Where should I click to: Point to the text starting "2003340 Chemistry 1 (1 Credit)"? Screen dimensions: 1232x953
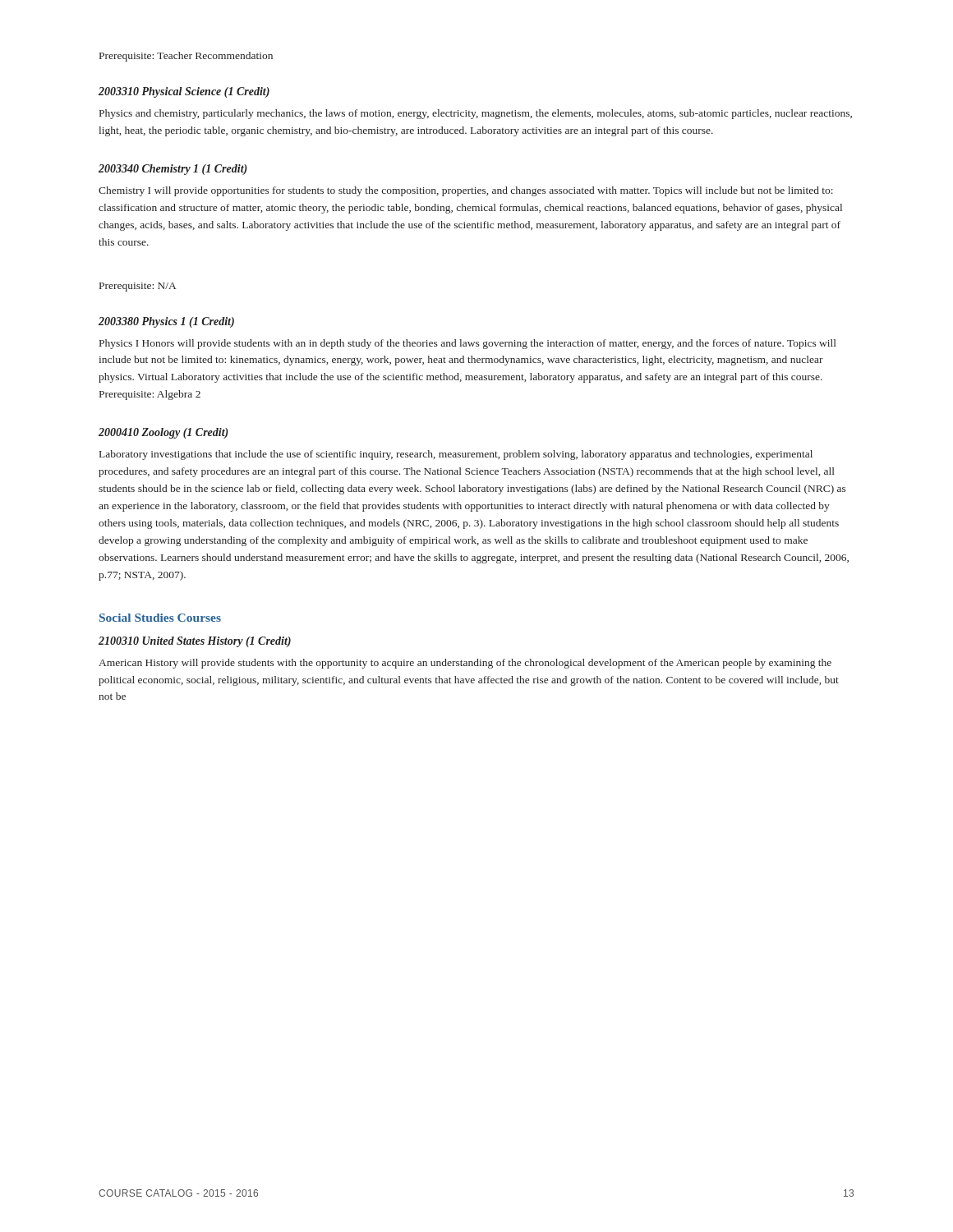[173, 169]
